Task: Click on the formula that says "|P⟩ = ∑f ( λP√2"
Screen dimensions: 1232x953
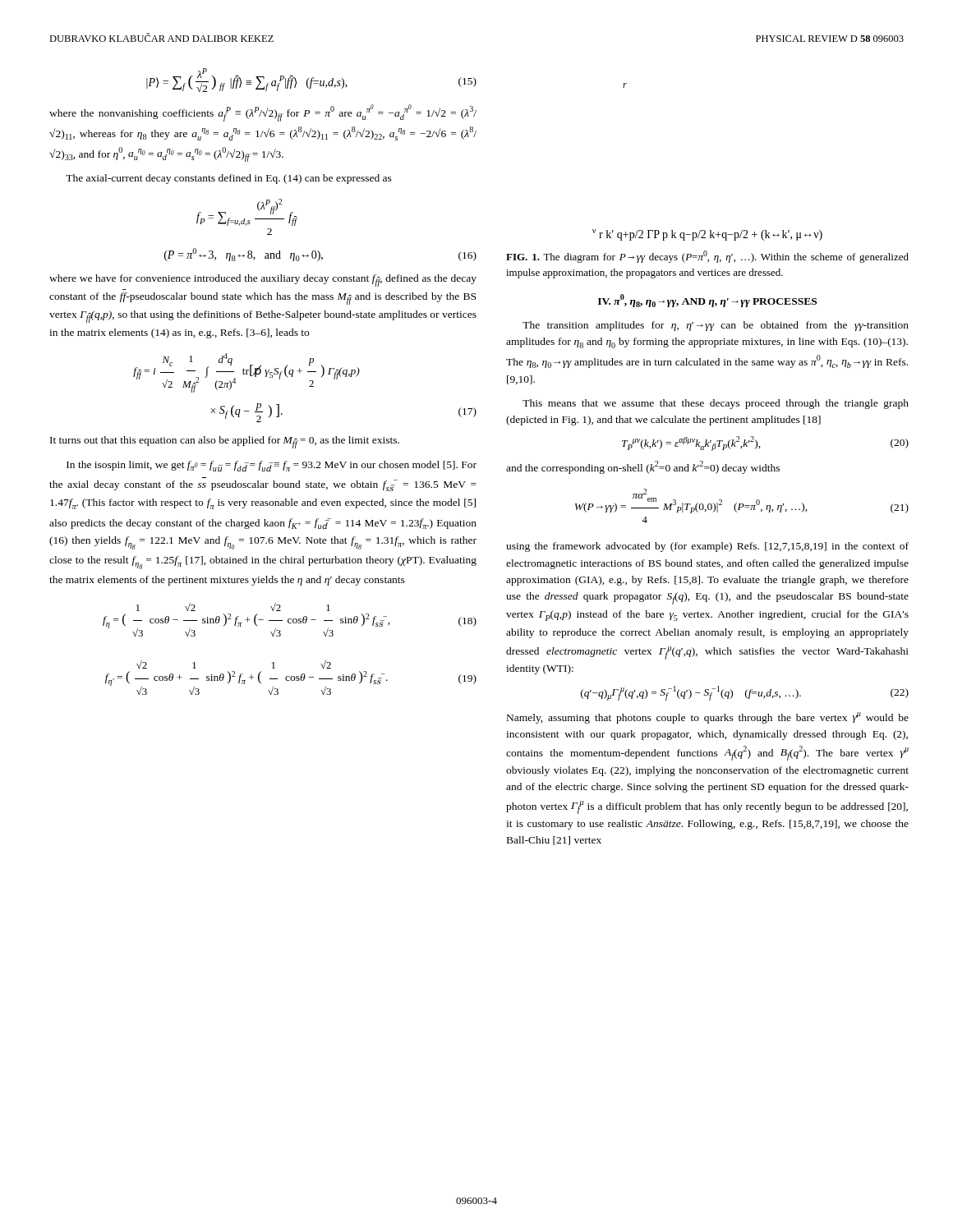Action: [x=263, y=81]
